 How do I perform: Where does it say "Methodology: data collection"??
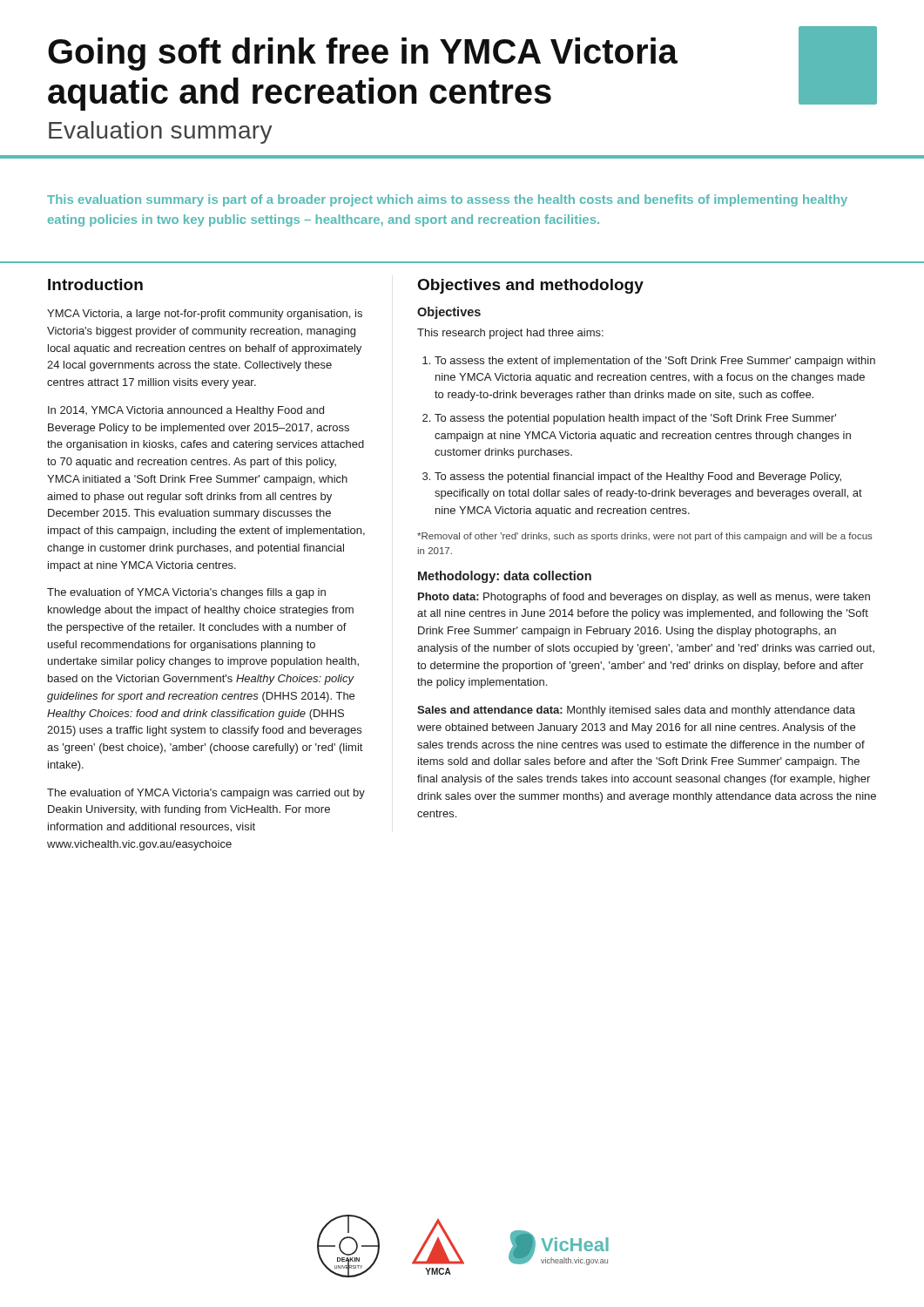point(505,577)
